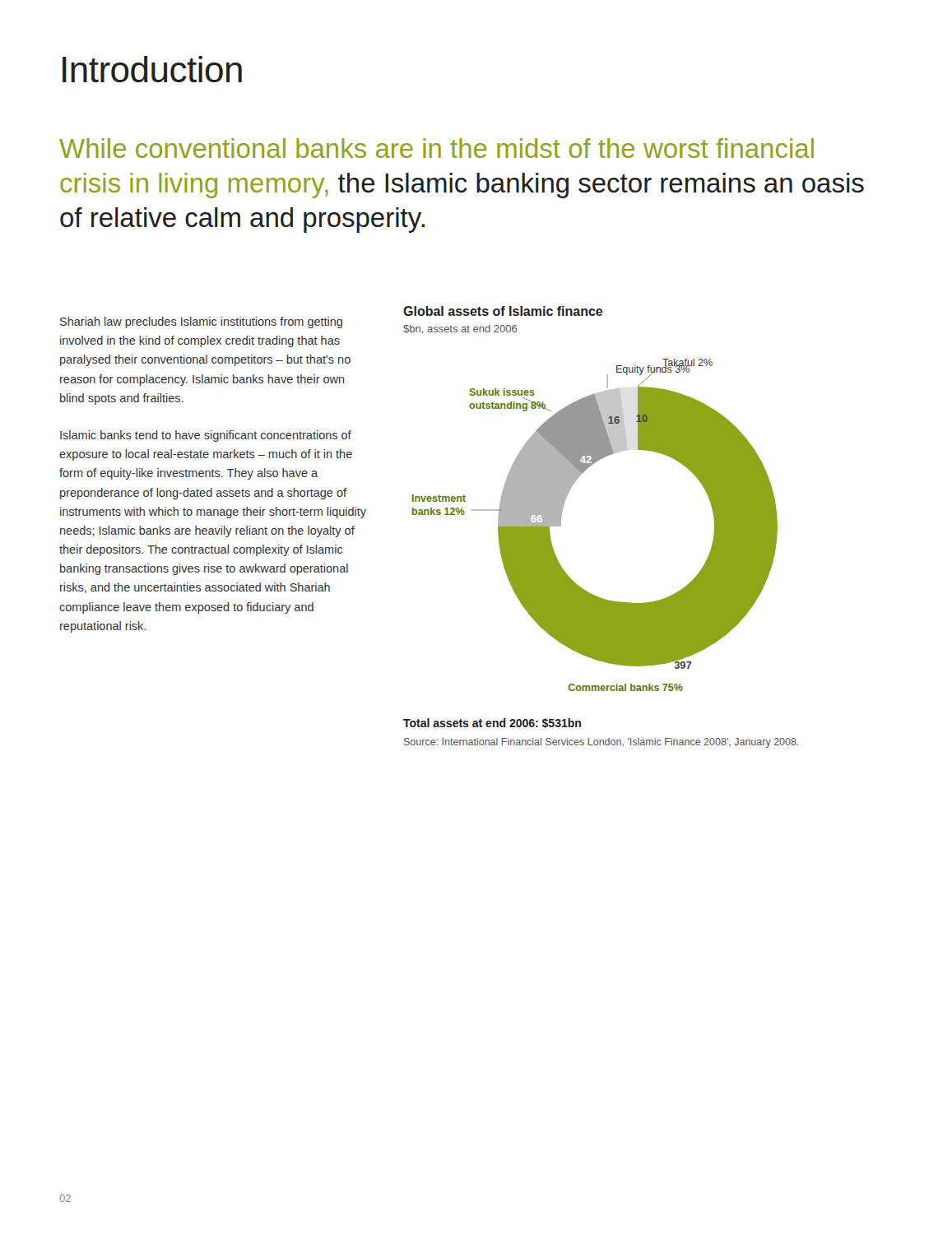Select the element starting "Global assets of Islamic"

[503, 311]
